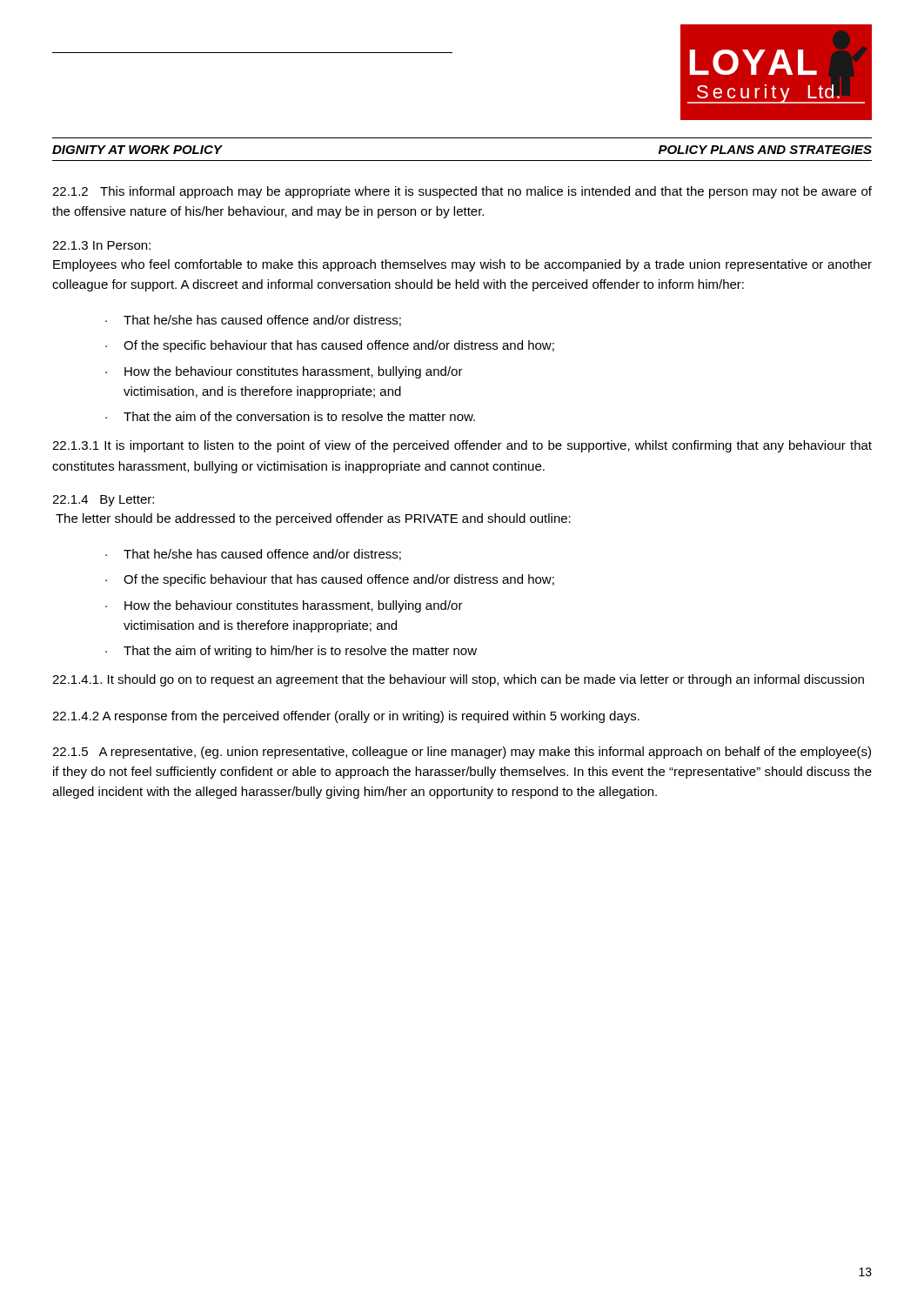This screenshot has height=1305, width=924.
Task: Click on the text block with the text "Employees who feel"
Action: [462, 274]
